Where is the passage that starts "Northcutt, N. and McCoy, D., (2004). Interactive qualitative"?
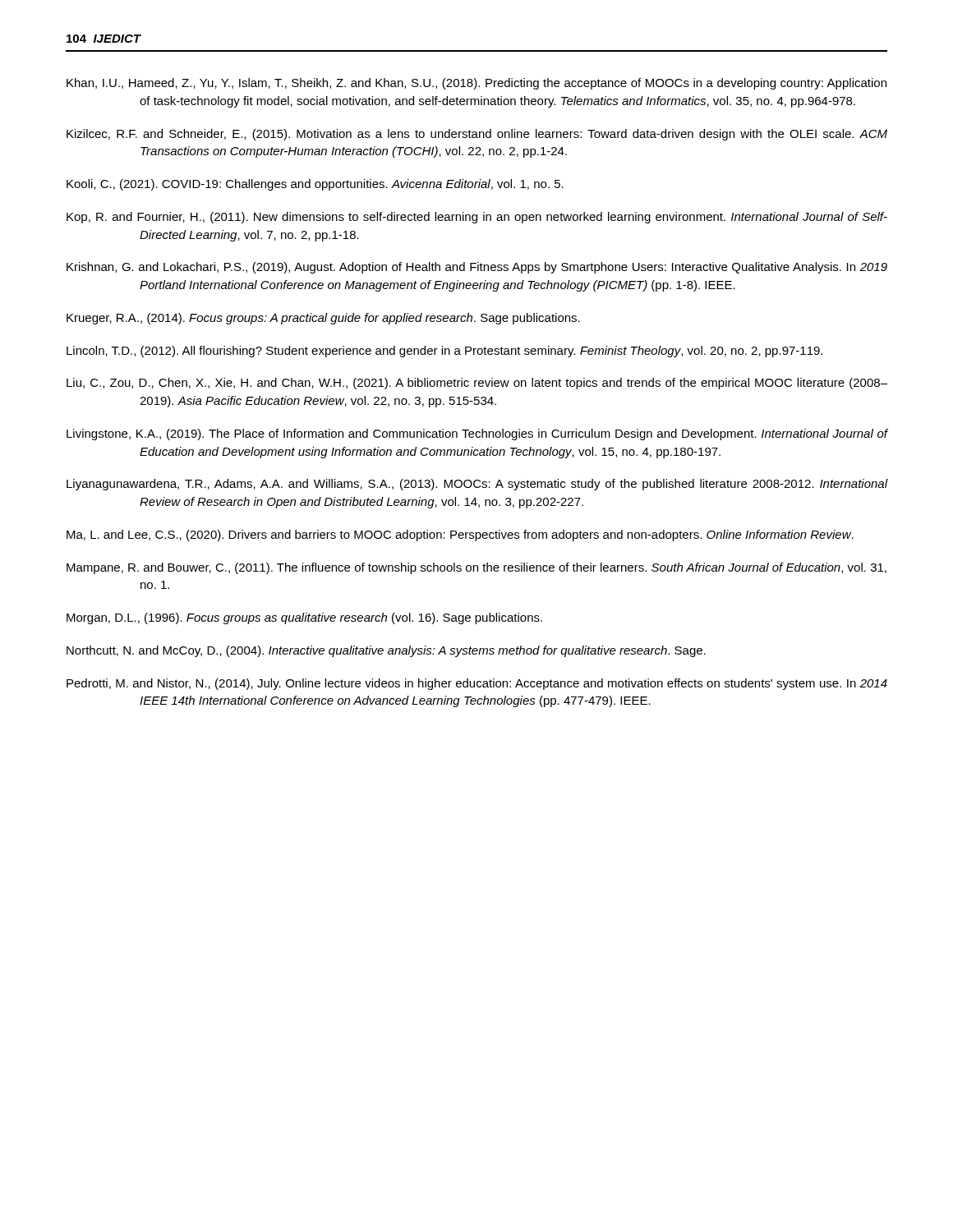 click(476, 650)
